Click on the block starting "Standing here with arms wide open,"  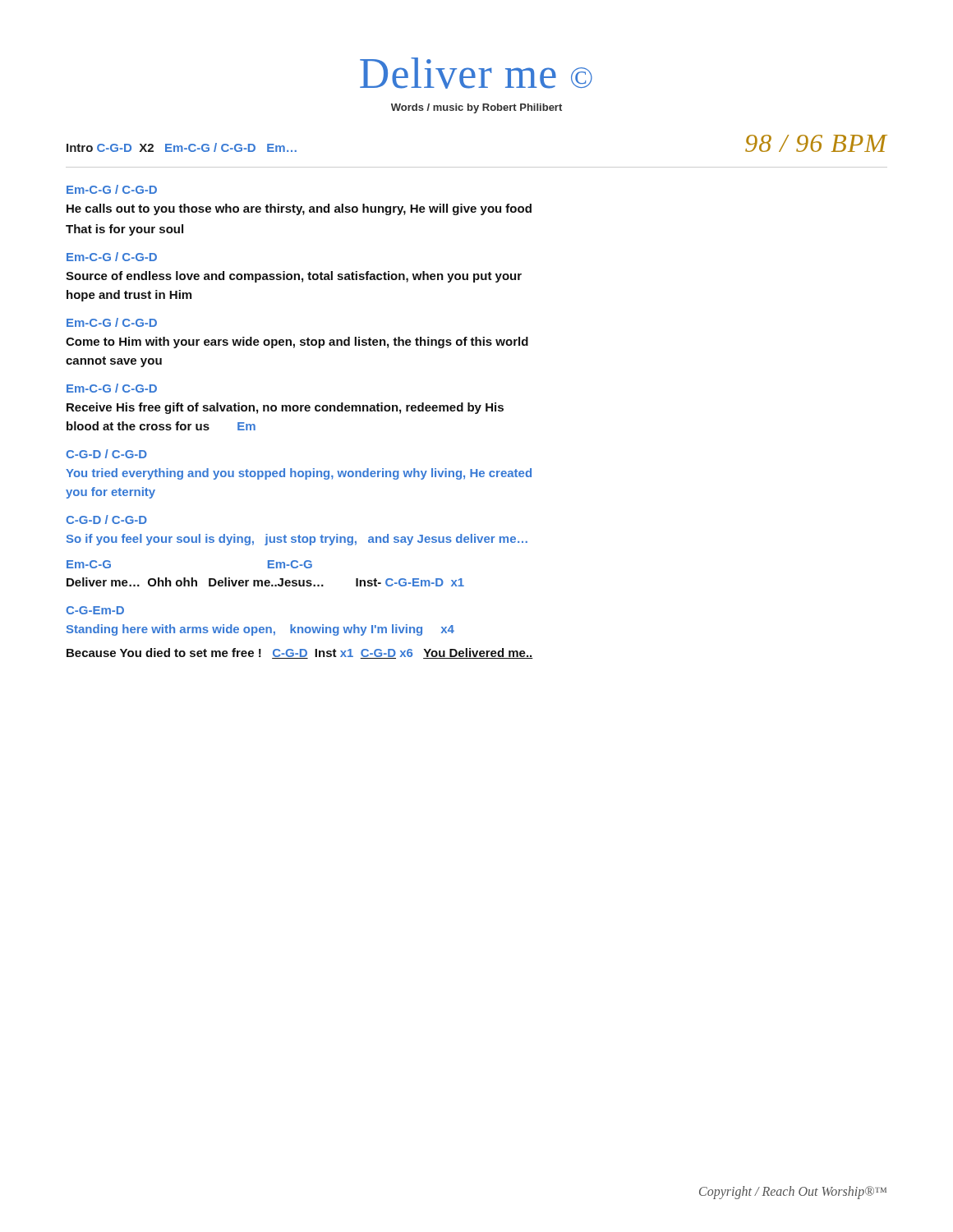(x=260, y=629)
